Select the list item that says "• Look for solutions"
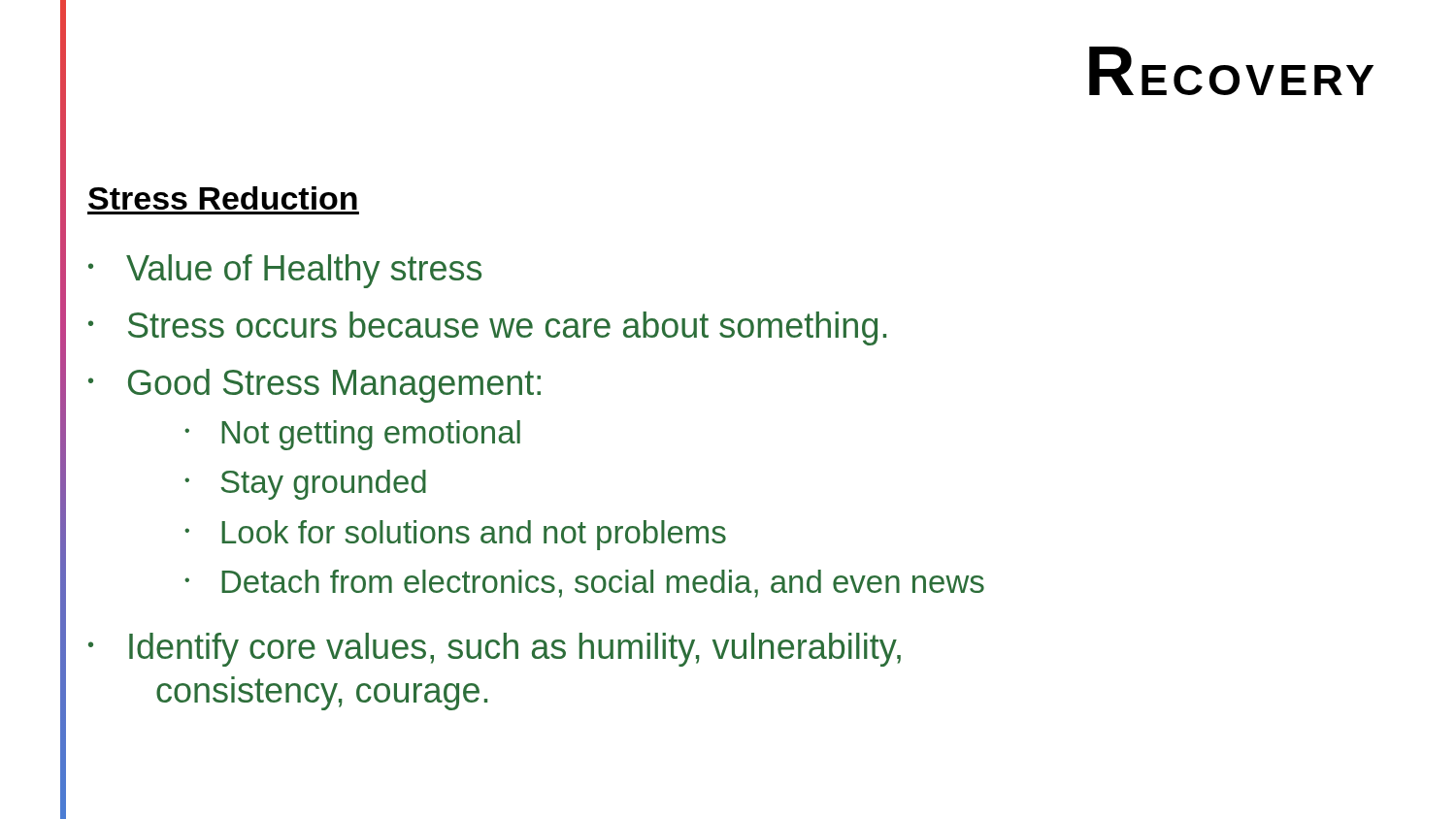 455,535
